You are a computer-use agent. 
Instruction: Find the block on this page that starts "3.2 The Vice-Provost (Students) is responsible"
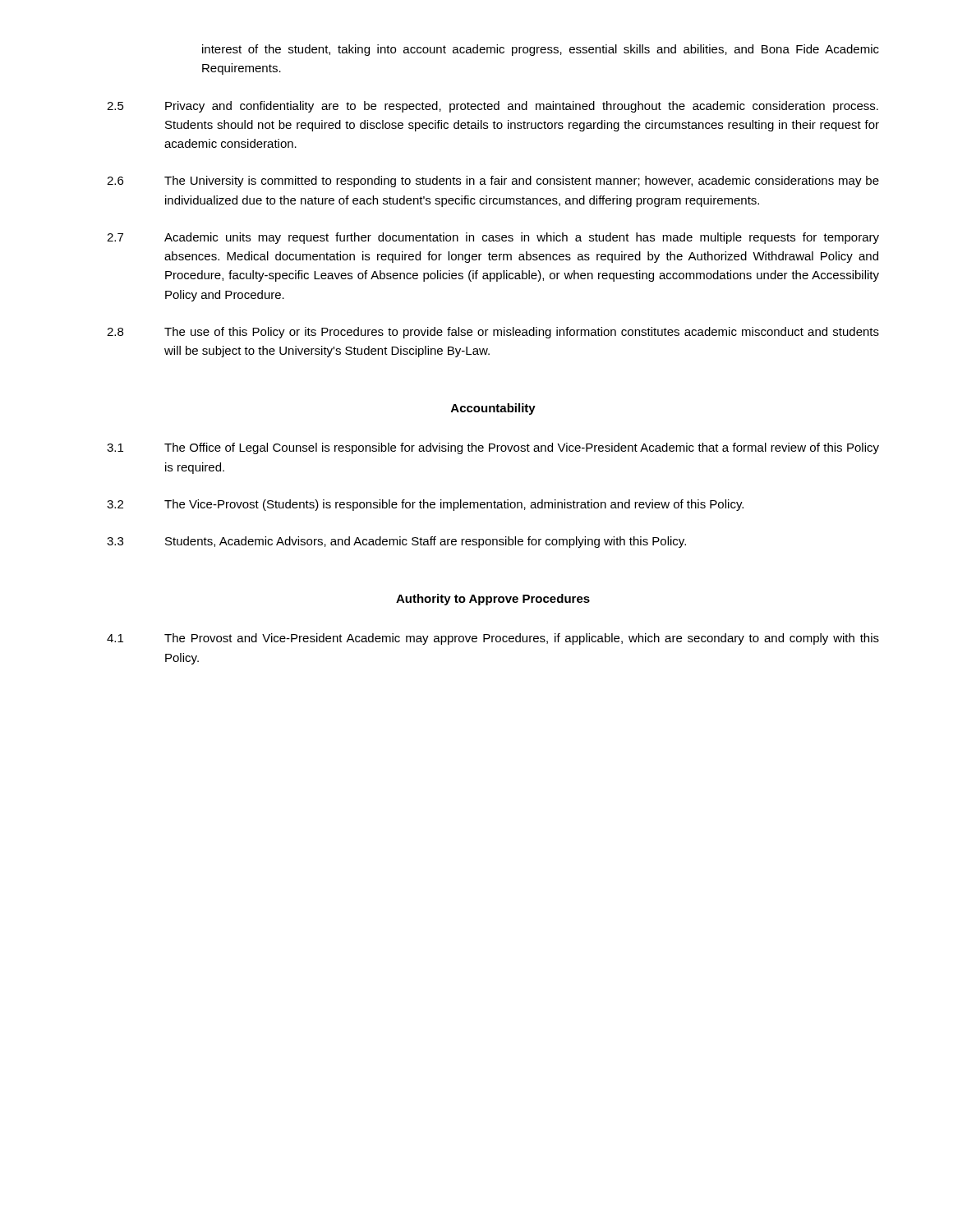pos(493,504)
